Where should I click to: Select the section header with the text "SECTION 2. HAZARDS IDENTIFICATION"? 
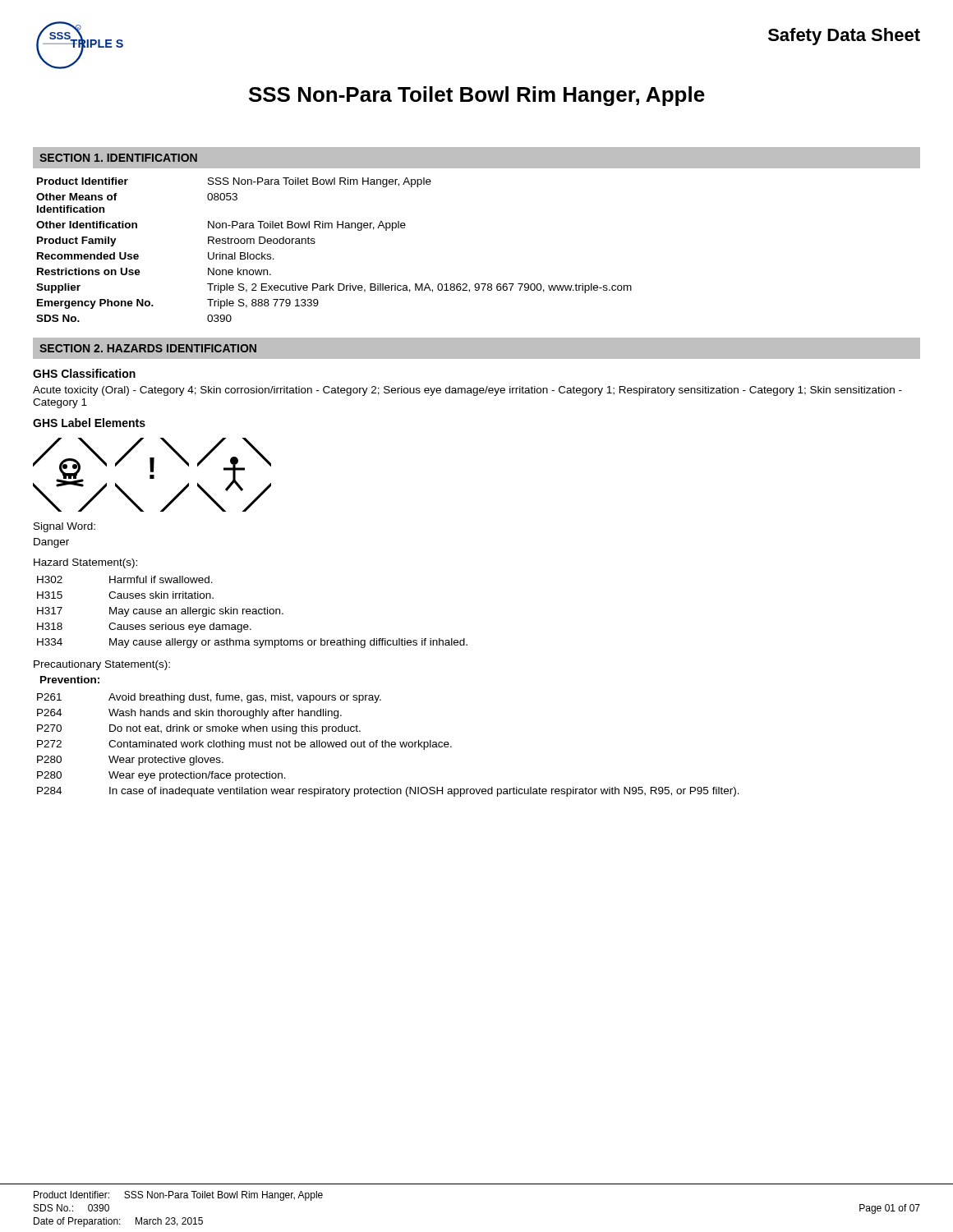[x=148, y=348]
